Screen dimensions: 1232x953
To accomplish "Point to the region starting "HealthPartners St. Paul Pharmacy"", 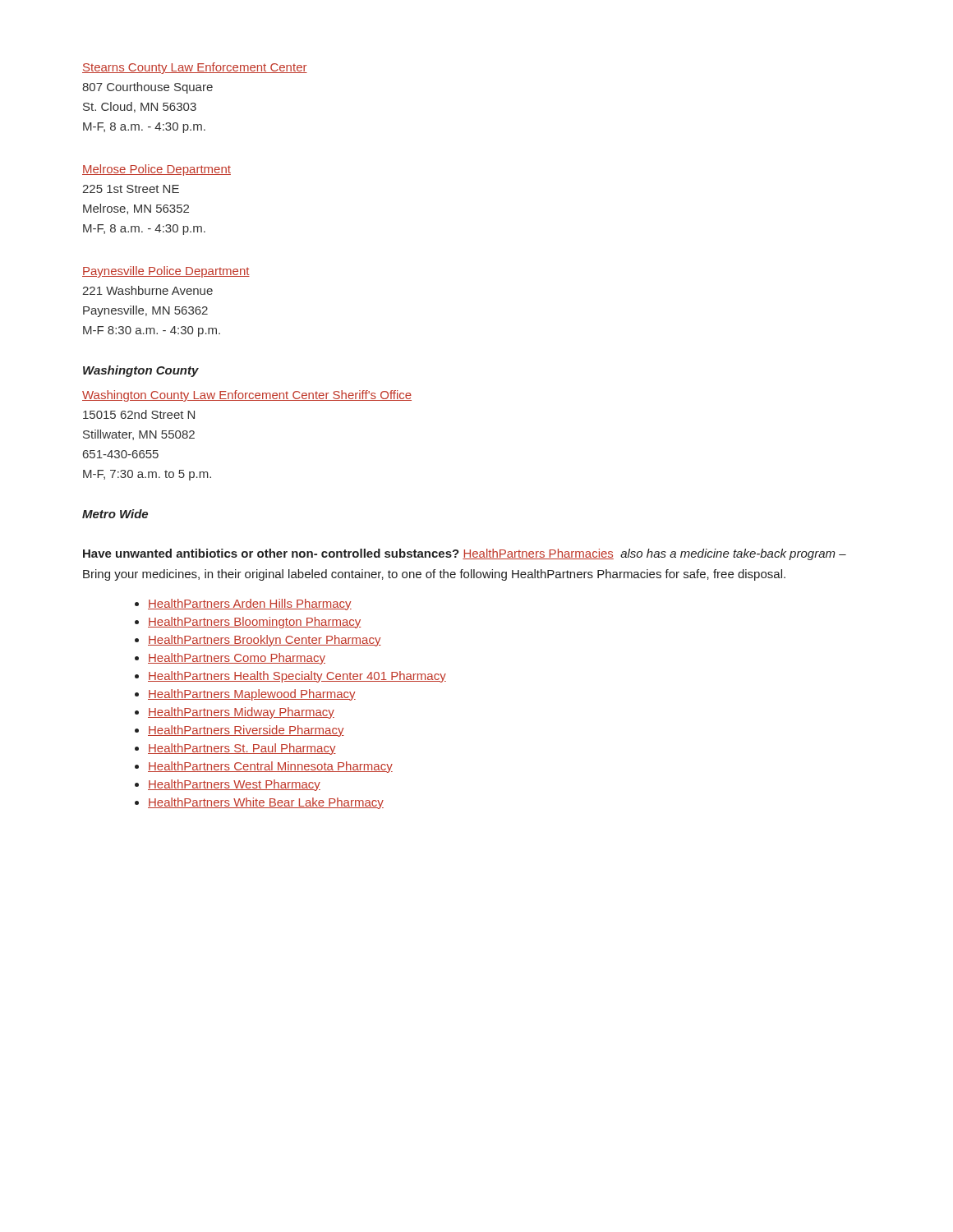I will point(242,747).
